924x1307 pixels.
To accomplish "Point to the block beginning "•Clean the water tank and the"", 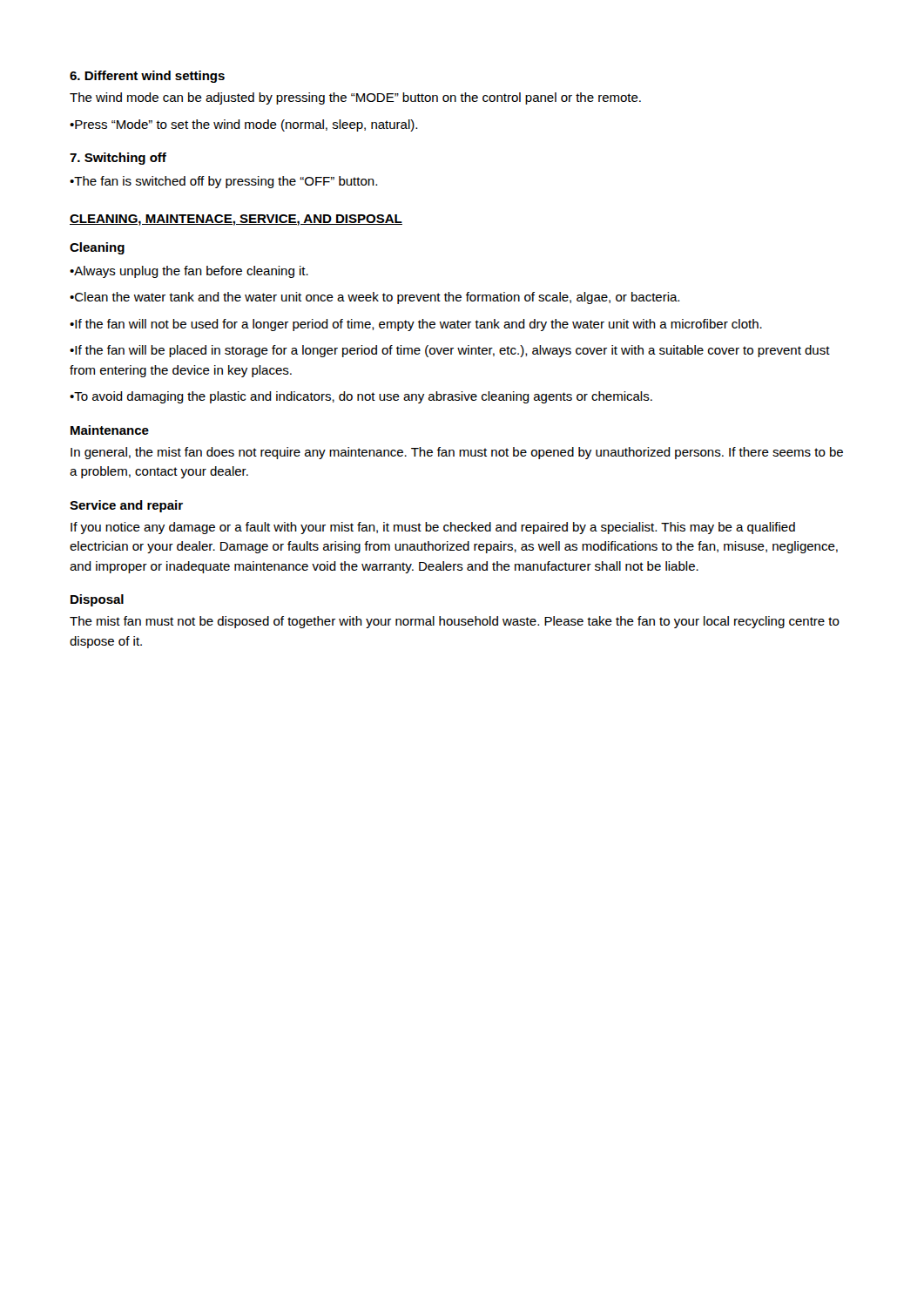I will [x=375, y=297].
